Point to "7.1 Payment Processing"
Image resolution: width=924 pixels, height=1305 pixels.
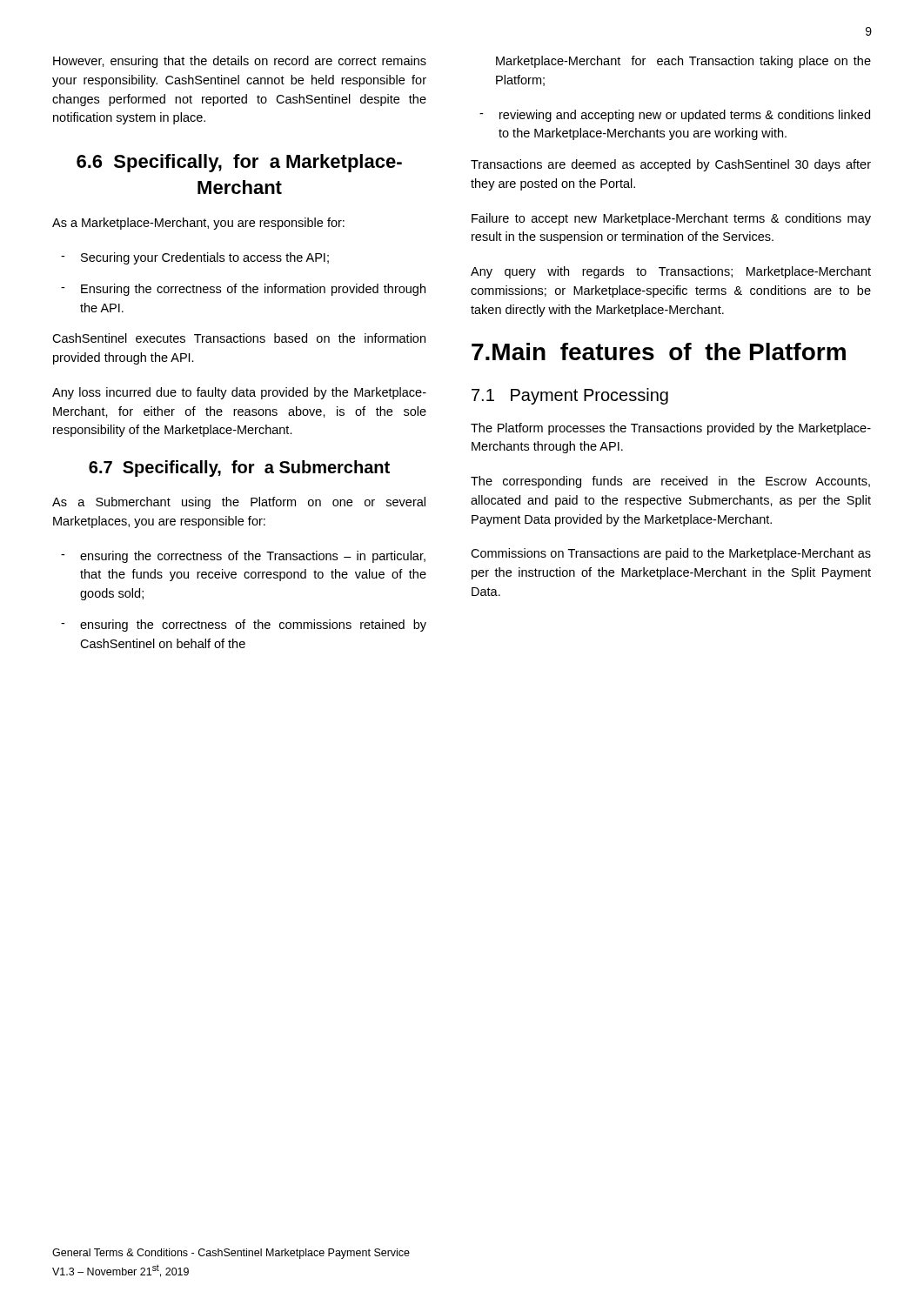coord(570,395)
